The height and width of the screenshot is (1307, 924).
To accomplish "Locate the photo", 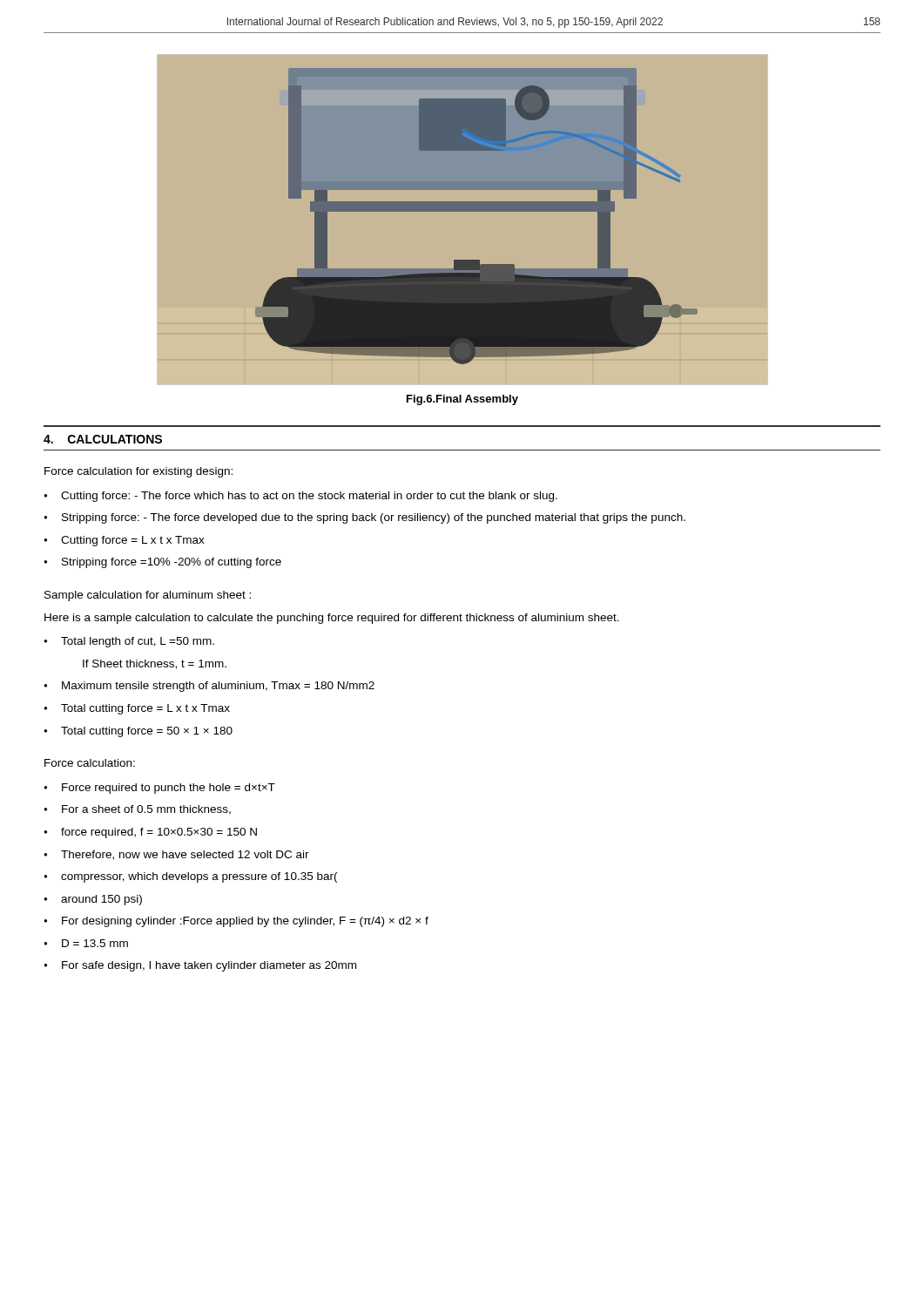I will point(462,220).
